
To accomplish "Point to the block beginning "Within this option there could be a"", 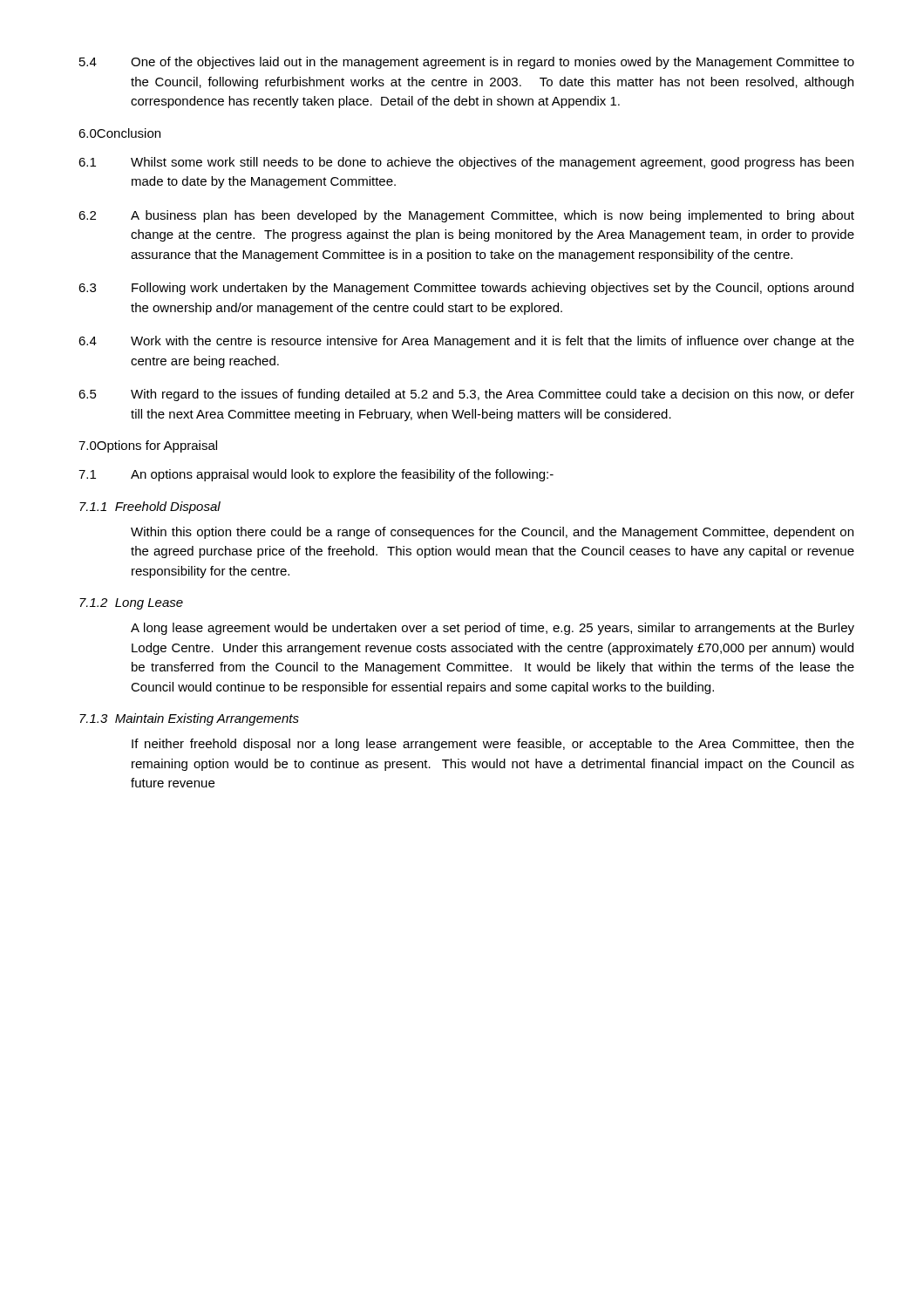I will pyautogui.click(x=492, y=551).
